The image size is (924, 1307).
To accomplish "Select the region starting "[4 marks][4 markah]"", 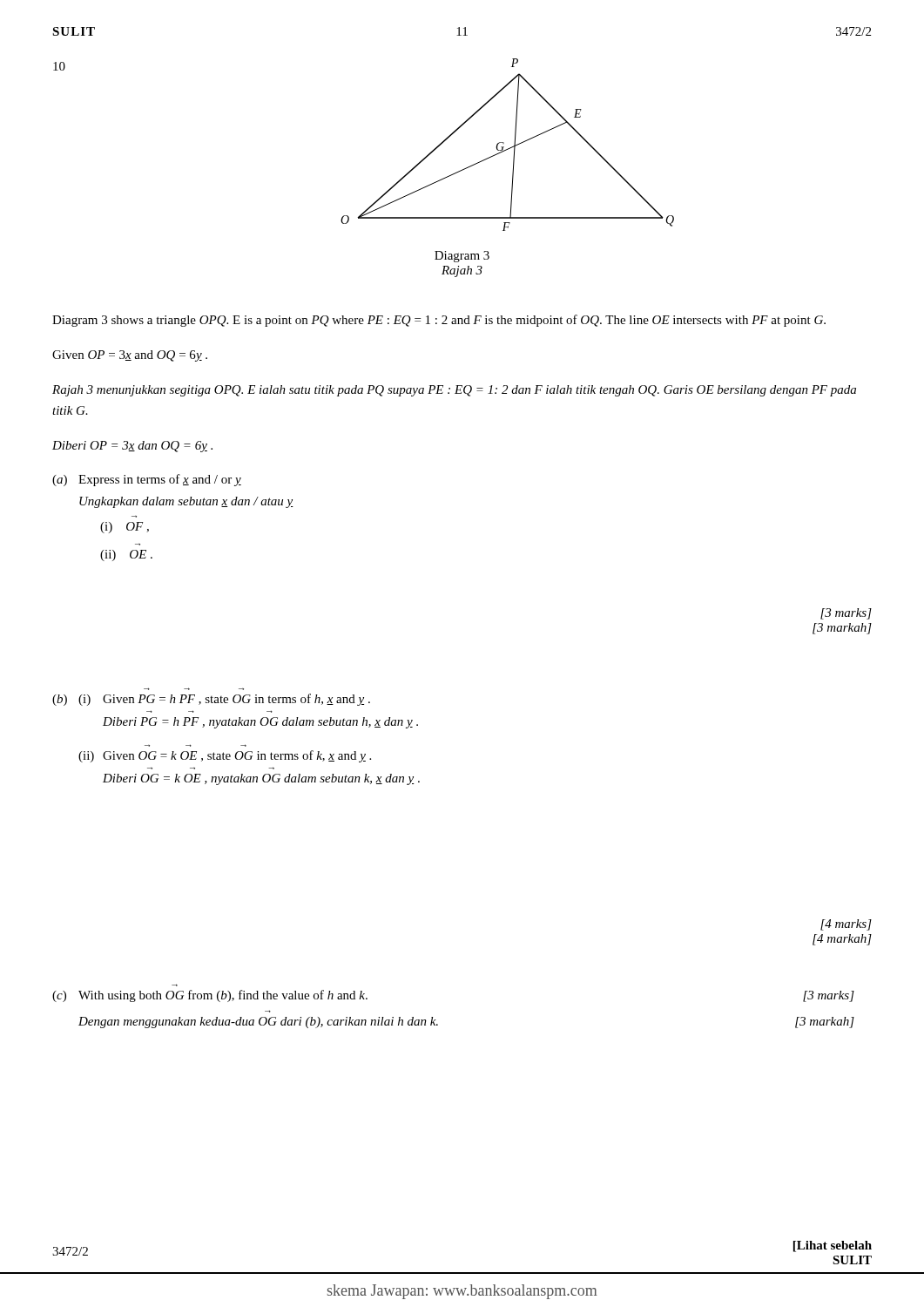I will pyautogui.click(x=842, y=931).
